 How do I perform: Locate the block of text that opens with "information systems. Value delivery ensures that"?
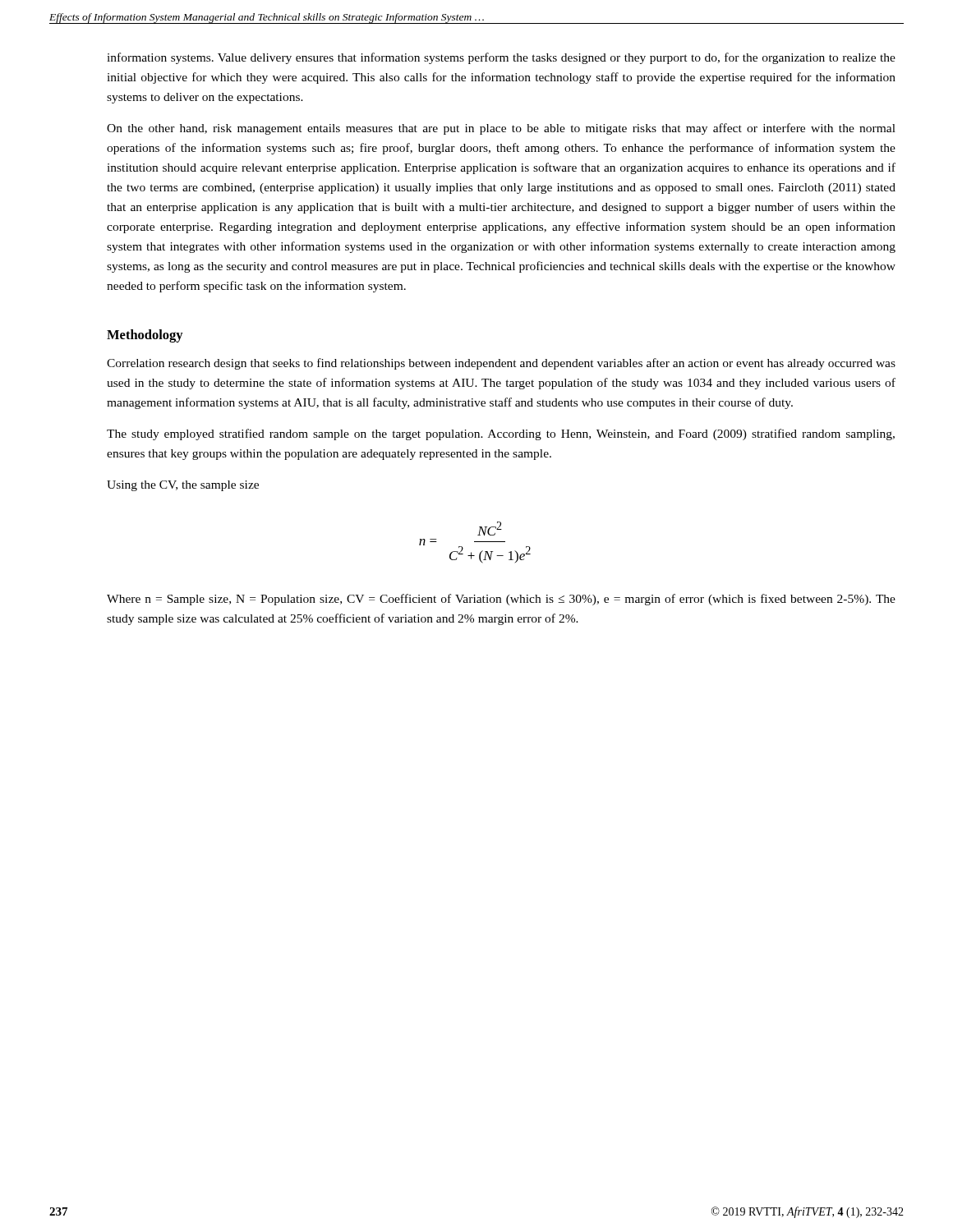[501, 77]
